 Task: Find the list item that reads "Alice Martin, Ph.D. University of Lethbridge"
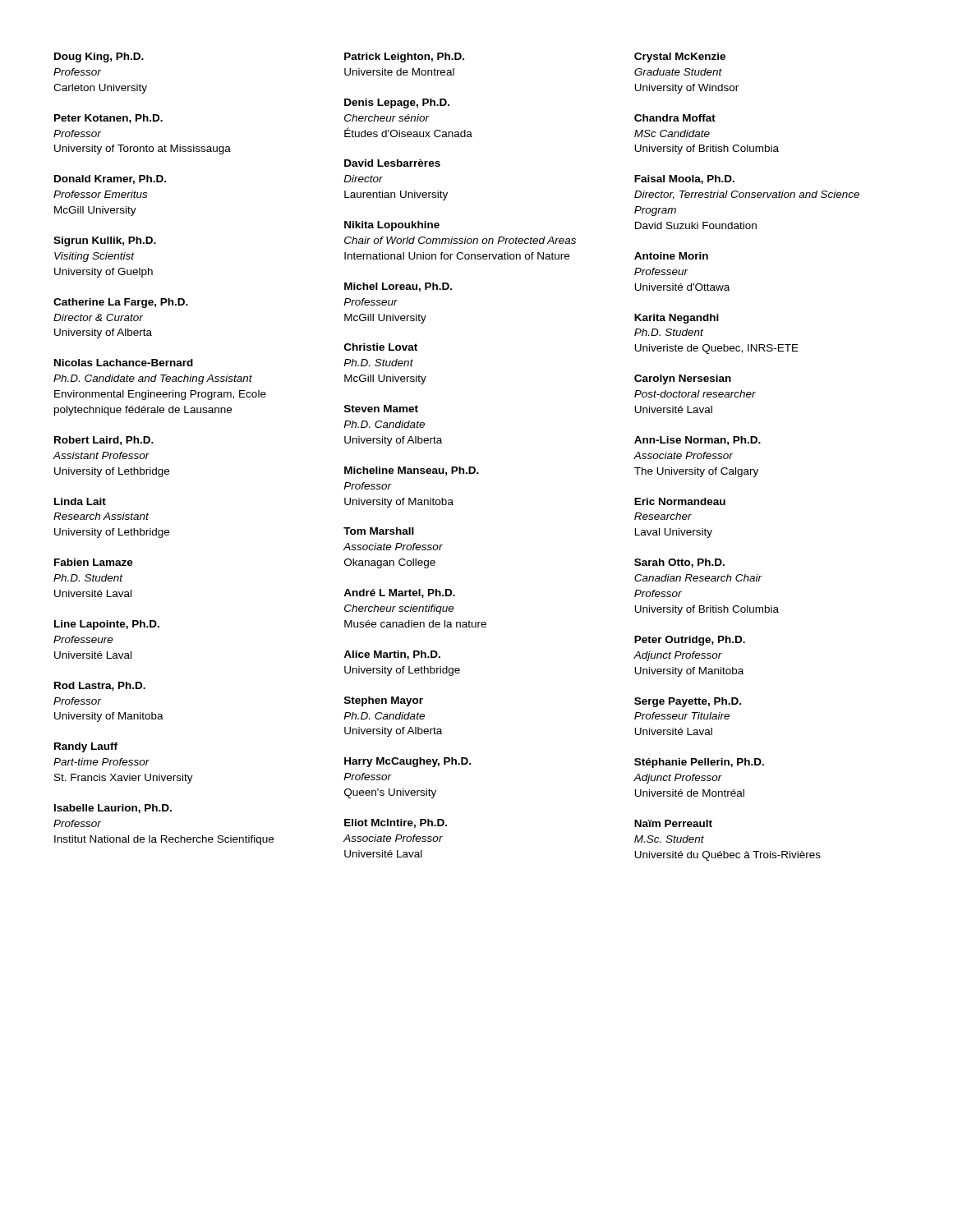coord(392,655)
